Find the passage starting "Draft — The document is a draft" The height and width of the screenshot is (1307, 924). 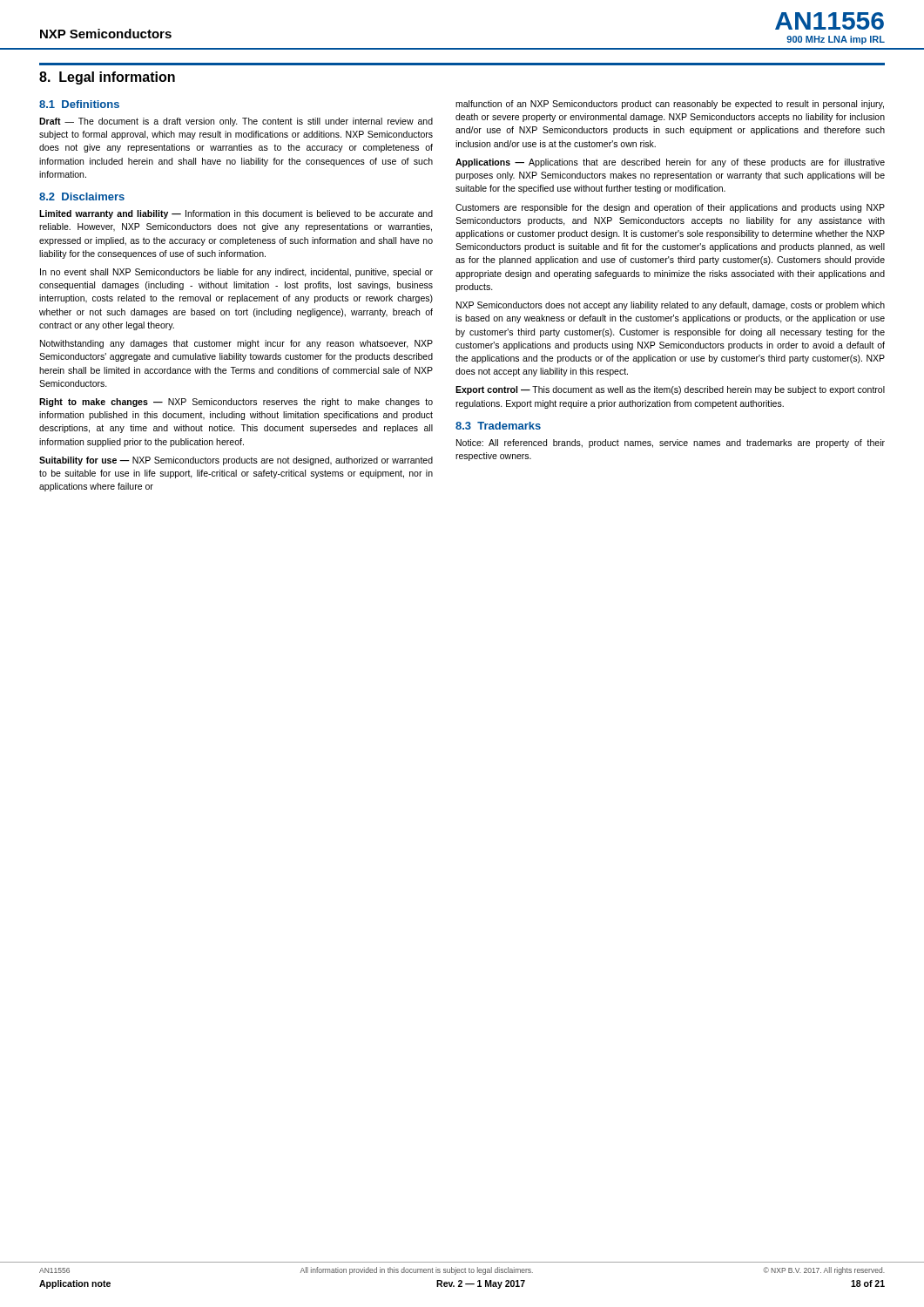[236, 148]
